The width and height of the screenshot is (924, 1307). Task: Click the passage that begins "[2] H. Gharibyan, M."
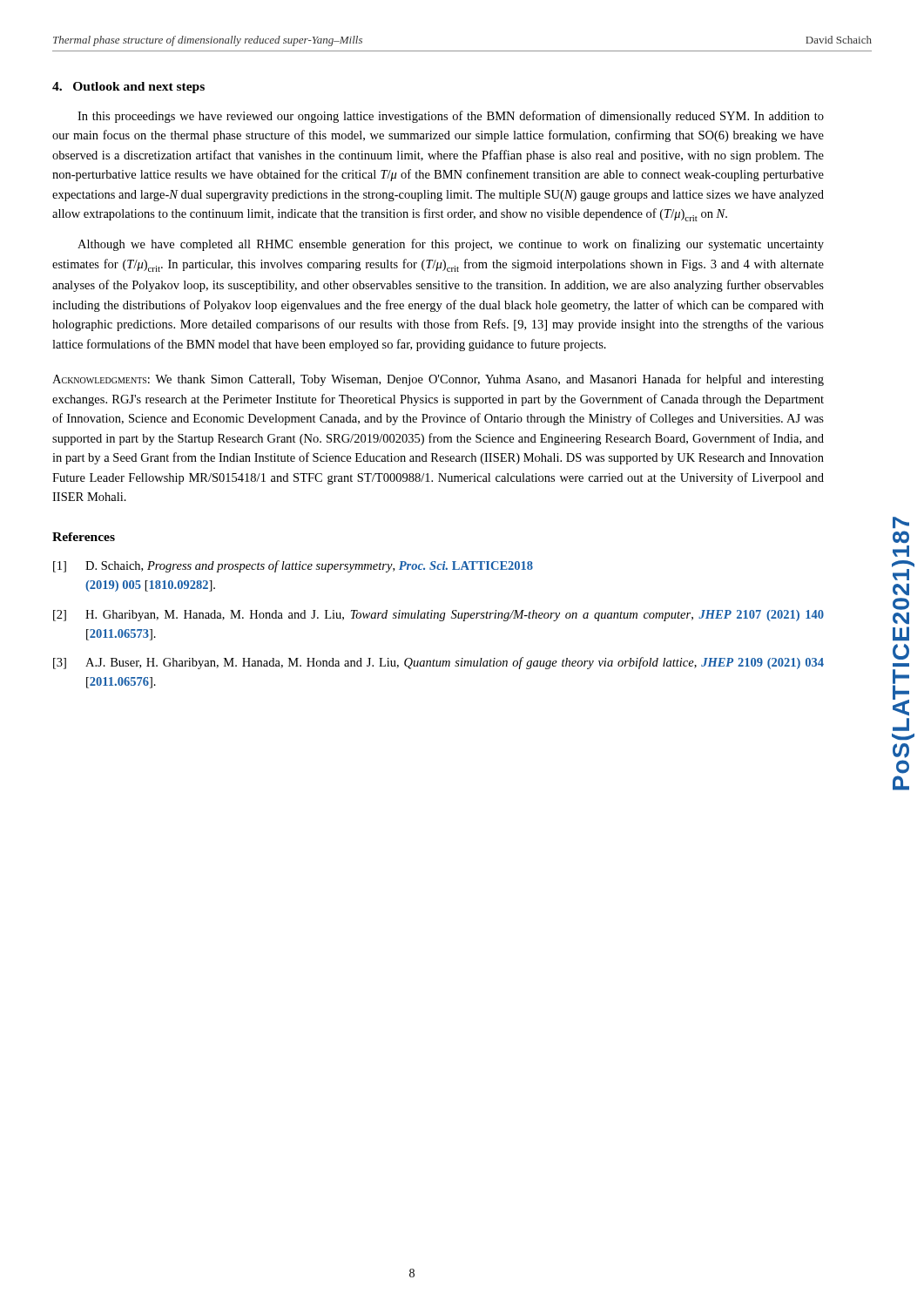click(x=438, y=624)
